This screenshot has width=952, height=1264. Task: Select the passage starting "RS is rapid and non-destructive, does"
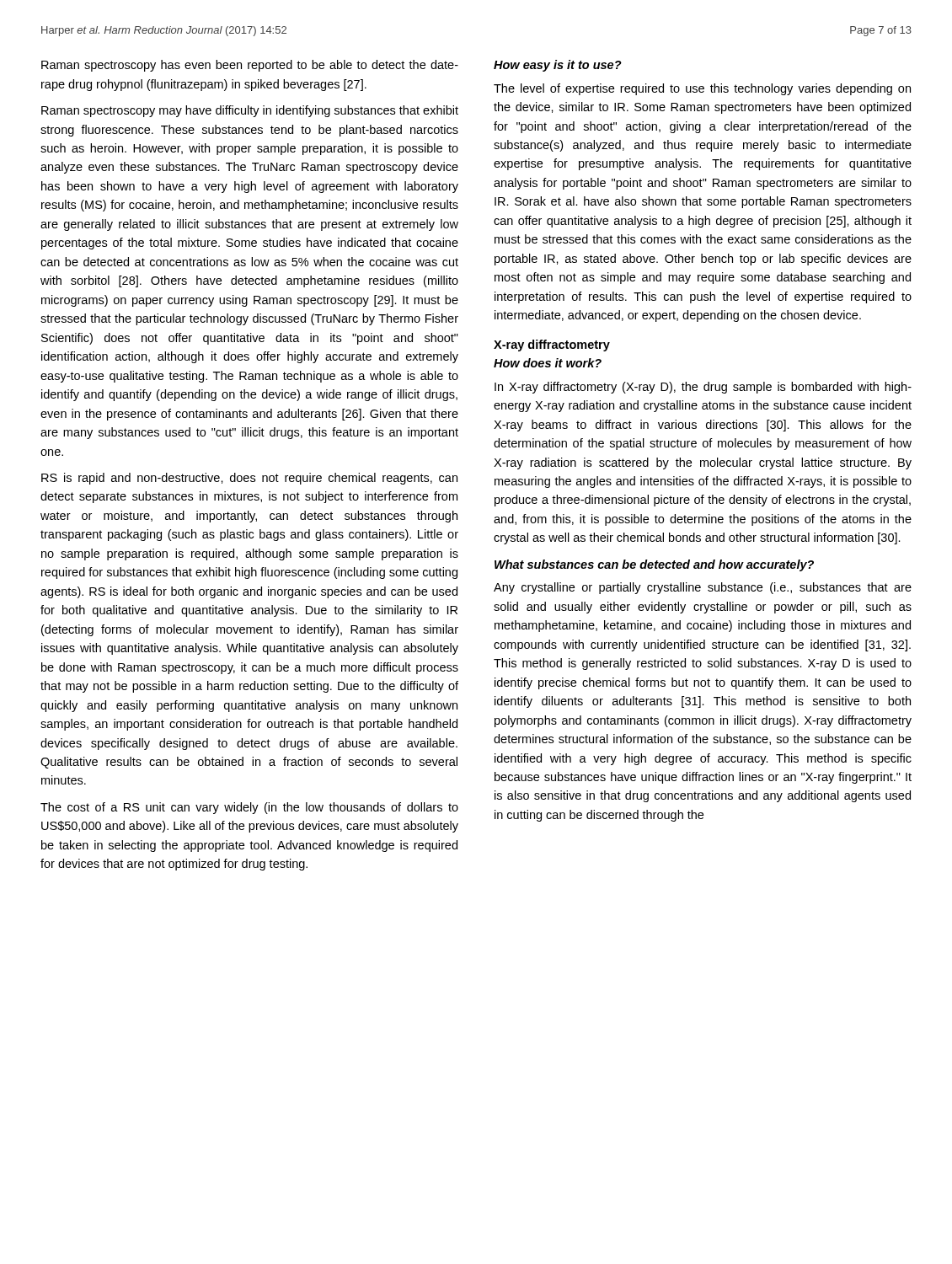249,629
